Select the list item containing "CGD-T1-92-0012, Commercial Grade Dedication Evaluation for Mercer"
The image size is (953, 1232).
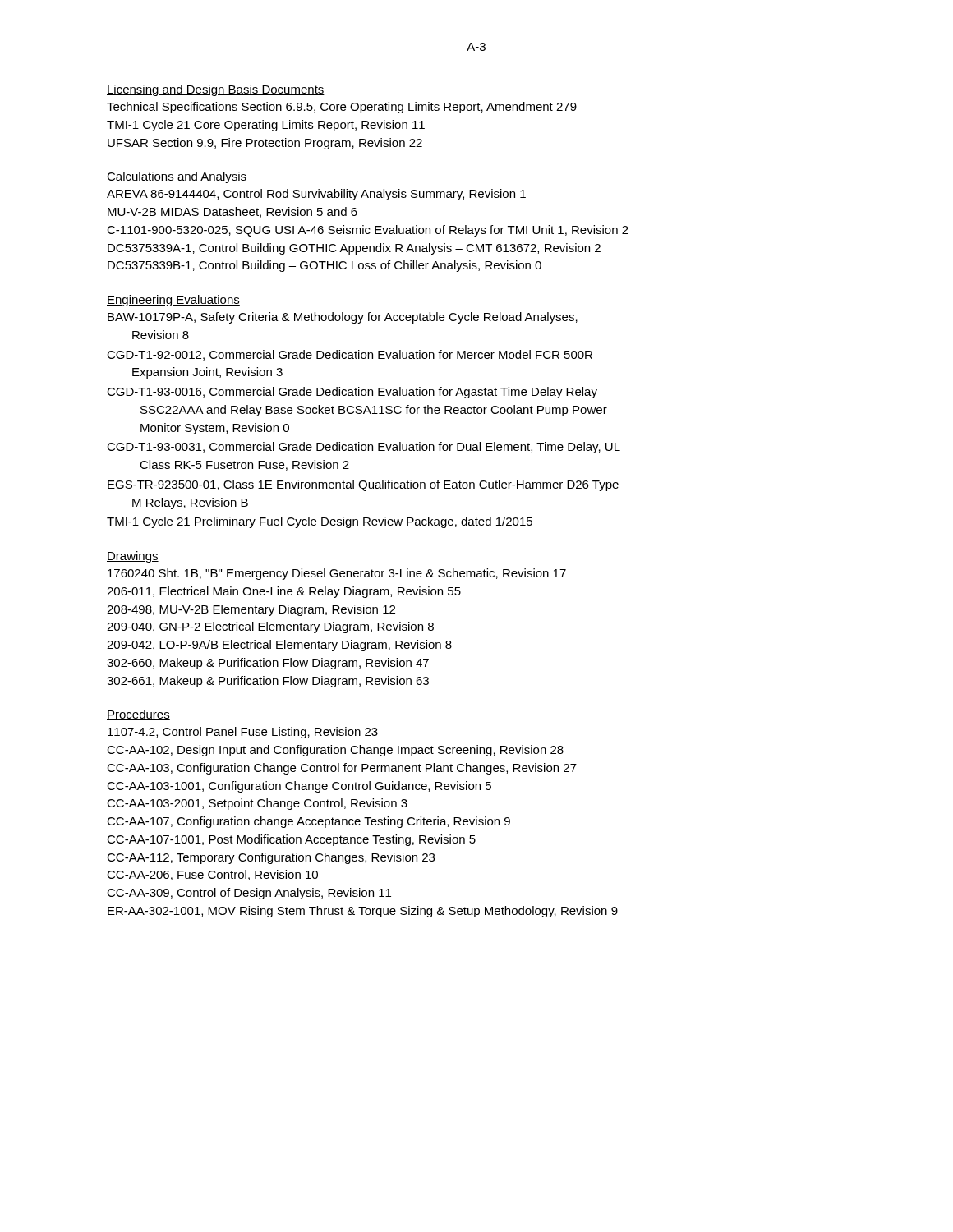point(350,364)
